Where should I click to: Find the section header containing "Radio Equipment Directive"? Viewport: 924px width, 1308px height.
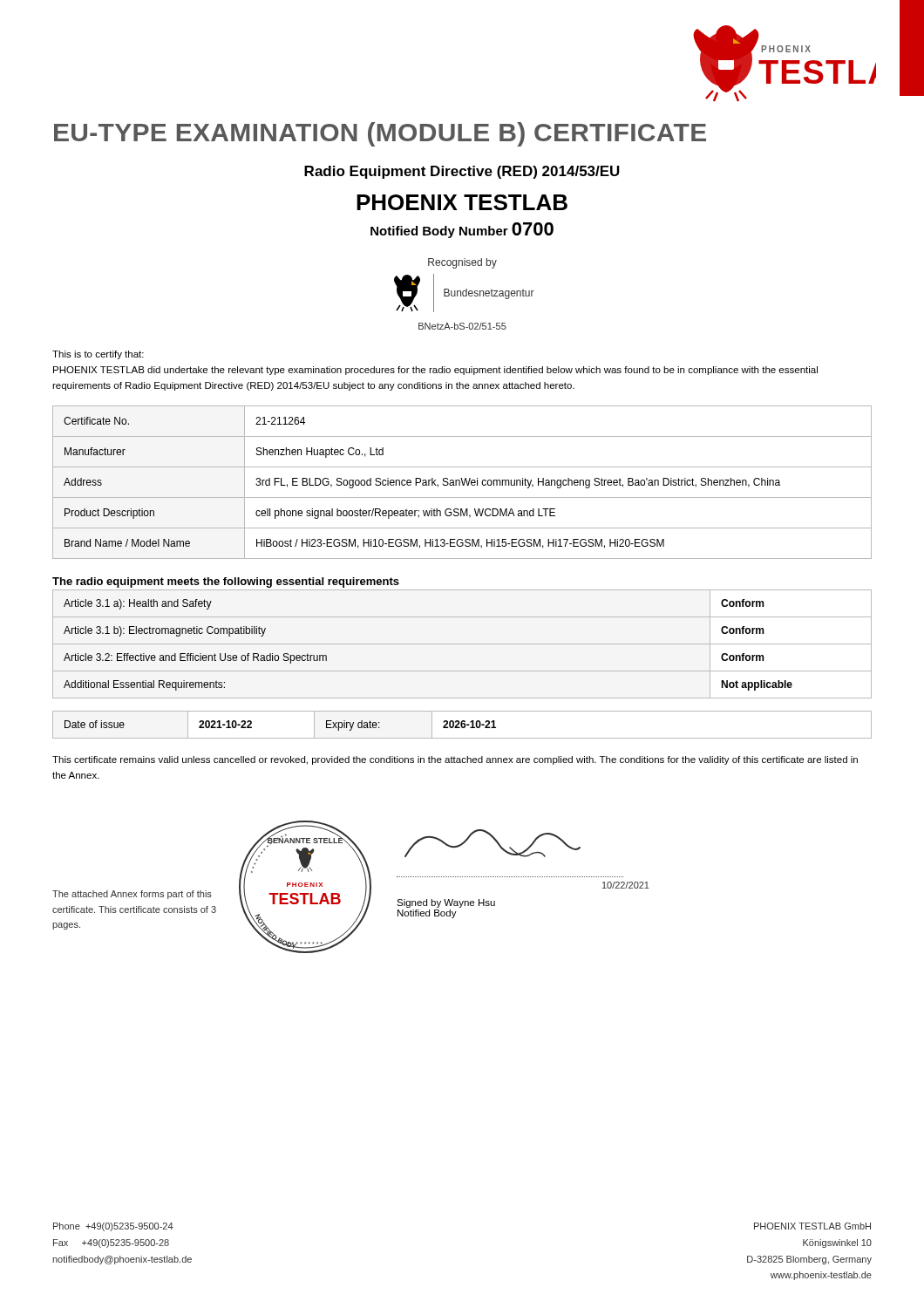(462, 171)
